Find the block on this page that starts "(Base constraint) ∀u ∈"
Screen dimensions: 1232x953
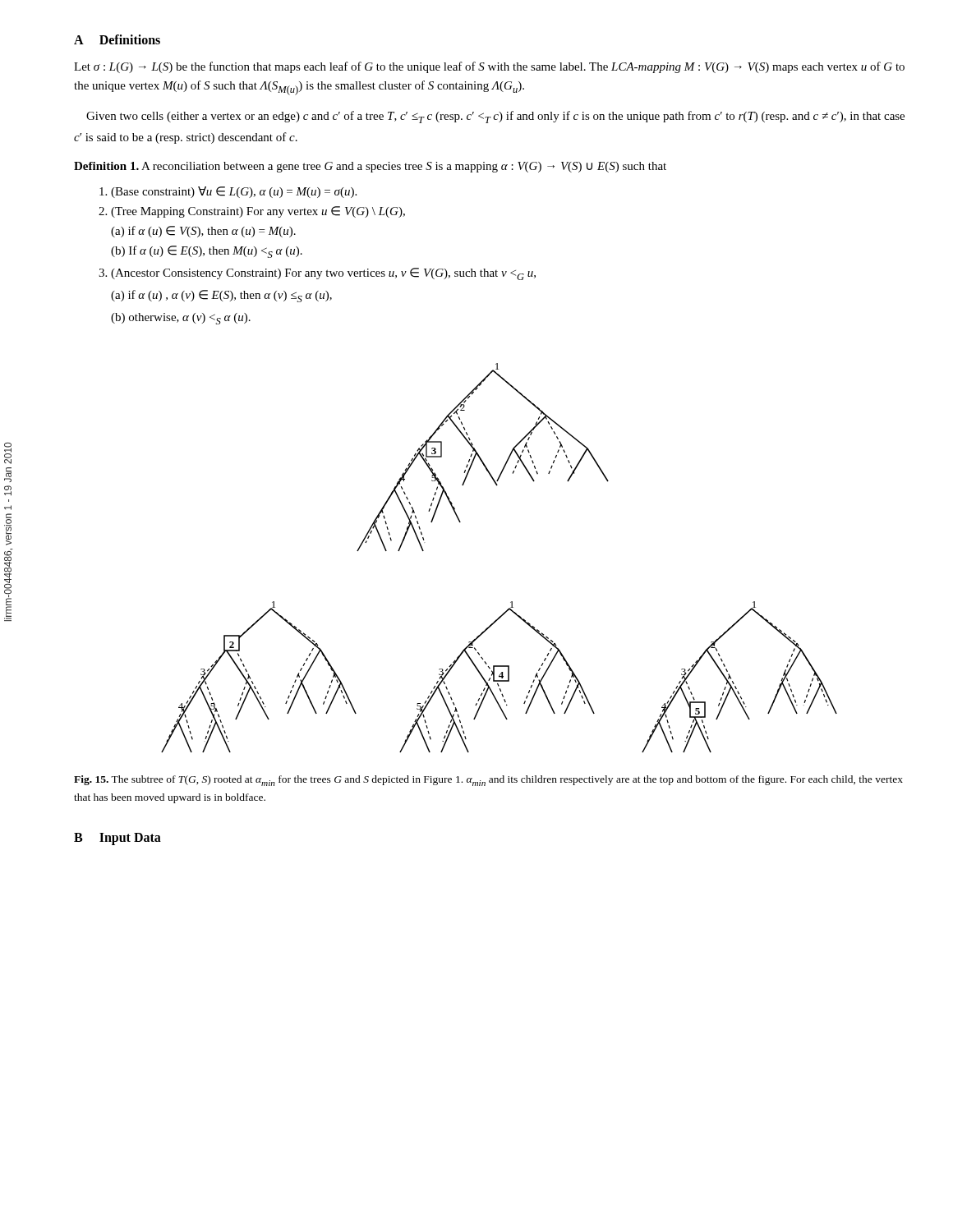click(x=228, y=191)
